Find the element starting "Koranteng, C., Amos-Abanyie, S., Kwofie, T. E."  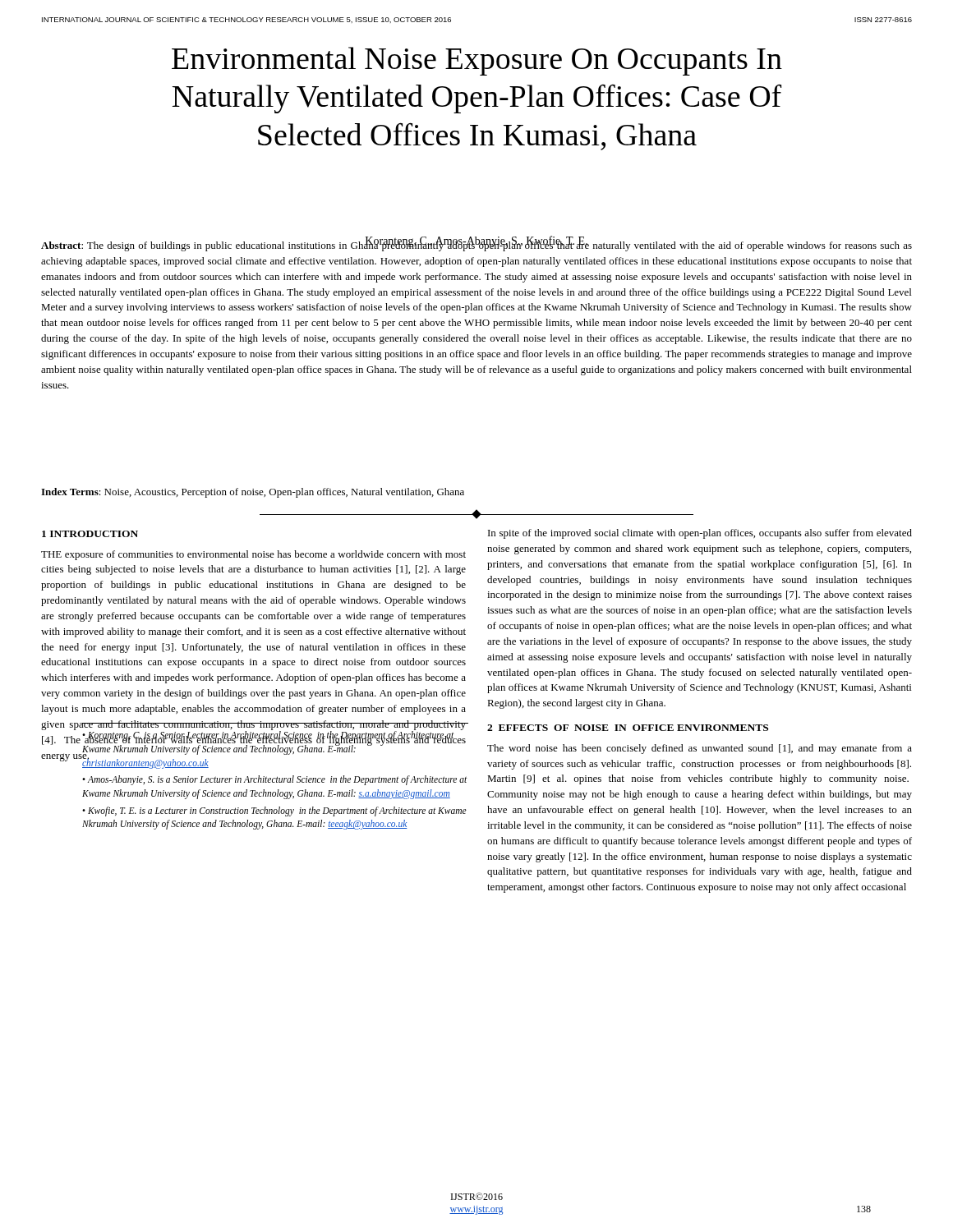[x=476, y=241]
